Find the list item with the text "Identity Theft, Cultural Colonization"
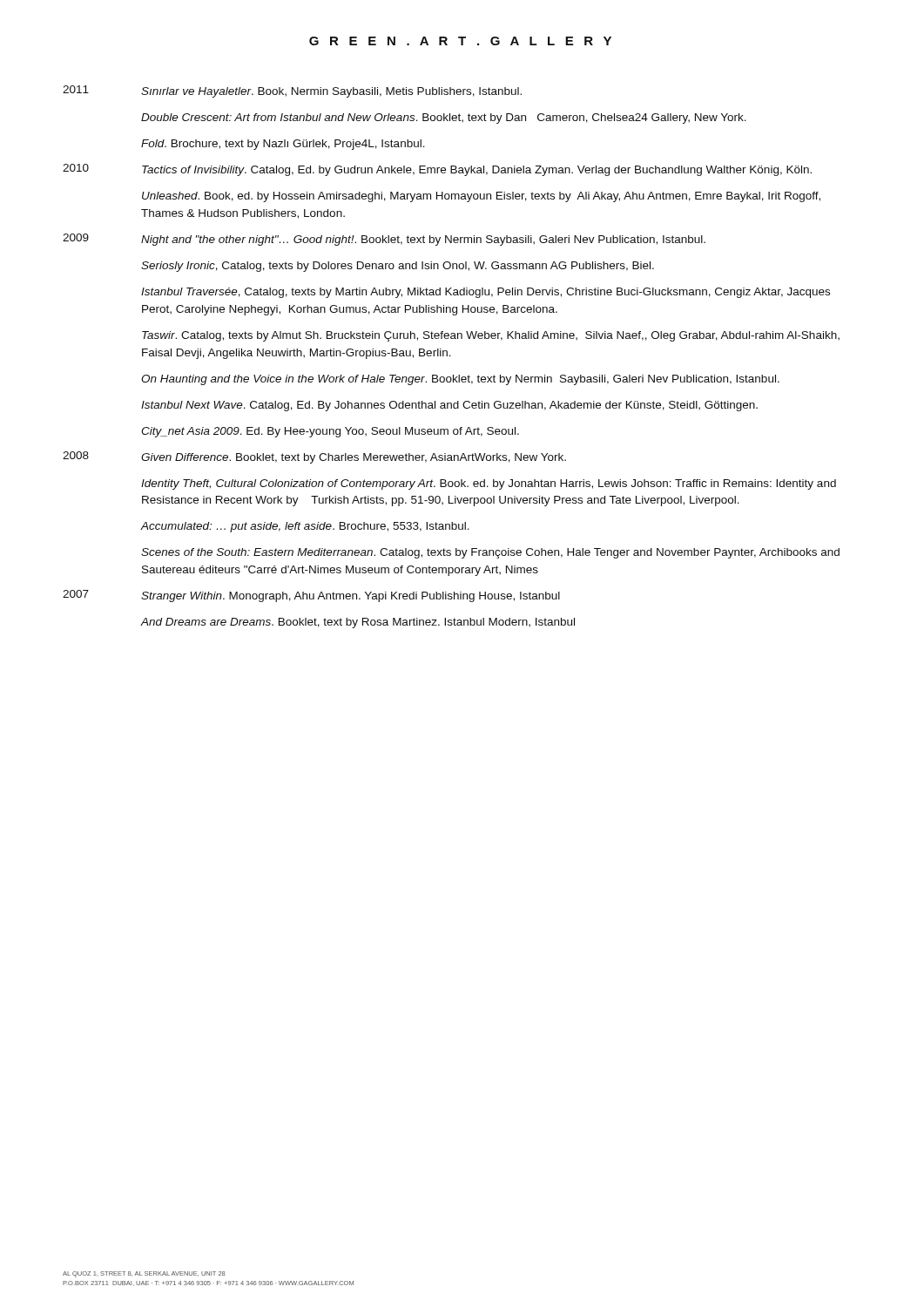 point(489,491)
